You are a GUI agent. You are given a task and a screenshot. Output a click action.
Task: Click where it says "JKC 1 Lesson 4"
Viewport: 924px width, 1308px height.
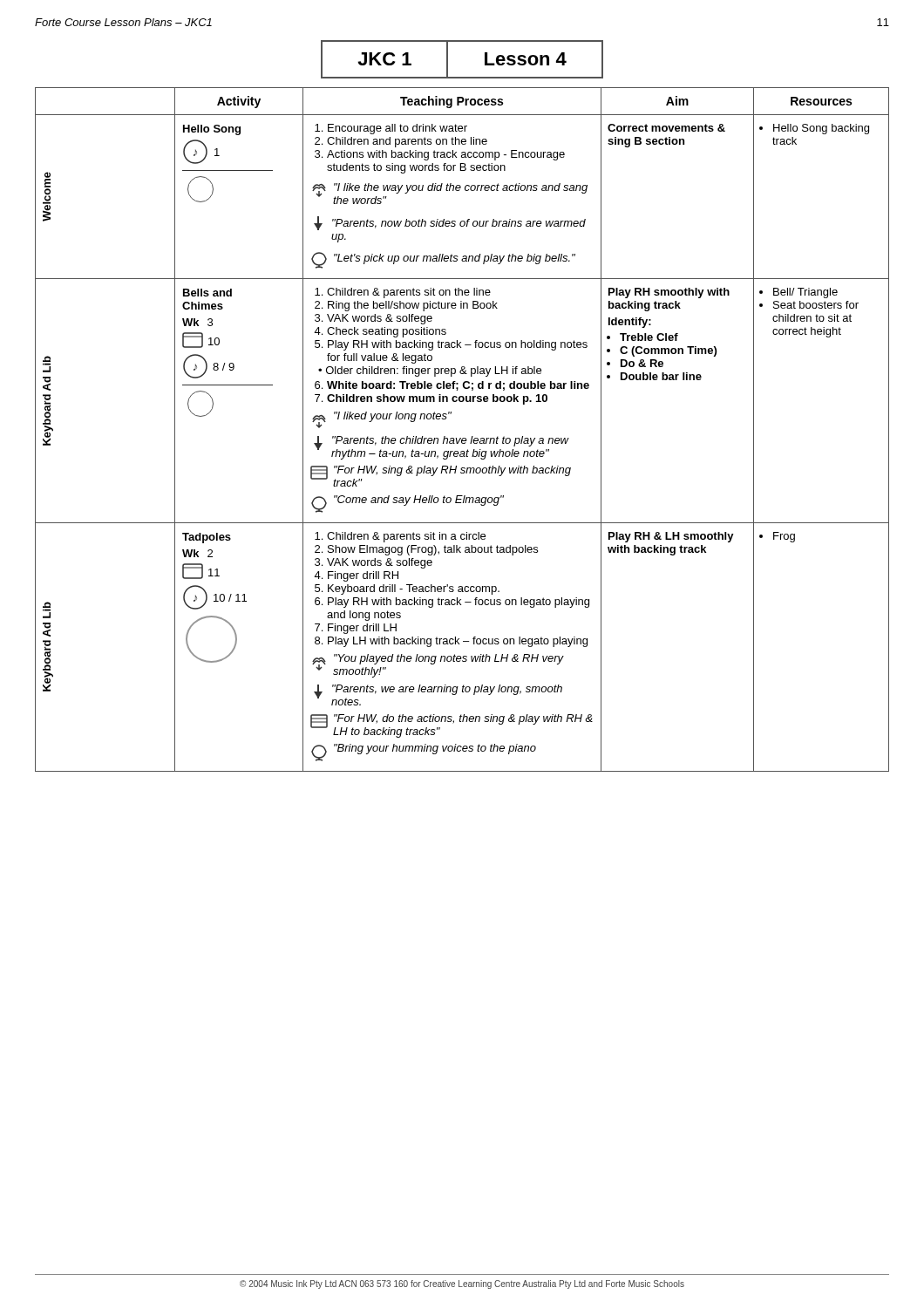click(462, 59)
